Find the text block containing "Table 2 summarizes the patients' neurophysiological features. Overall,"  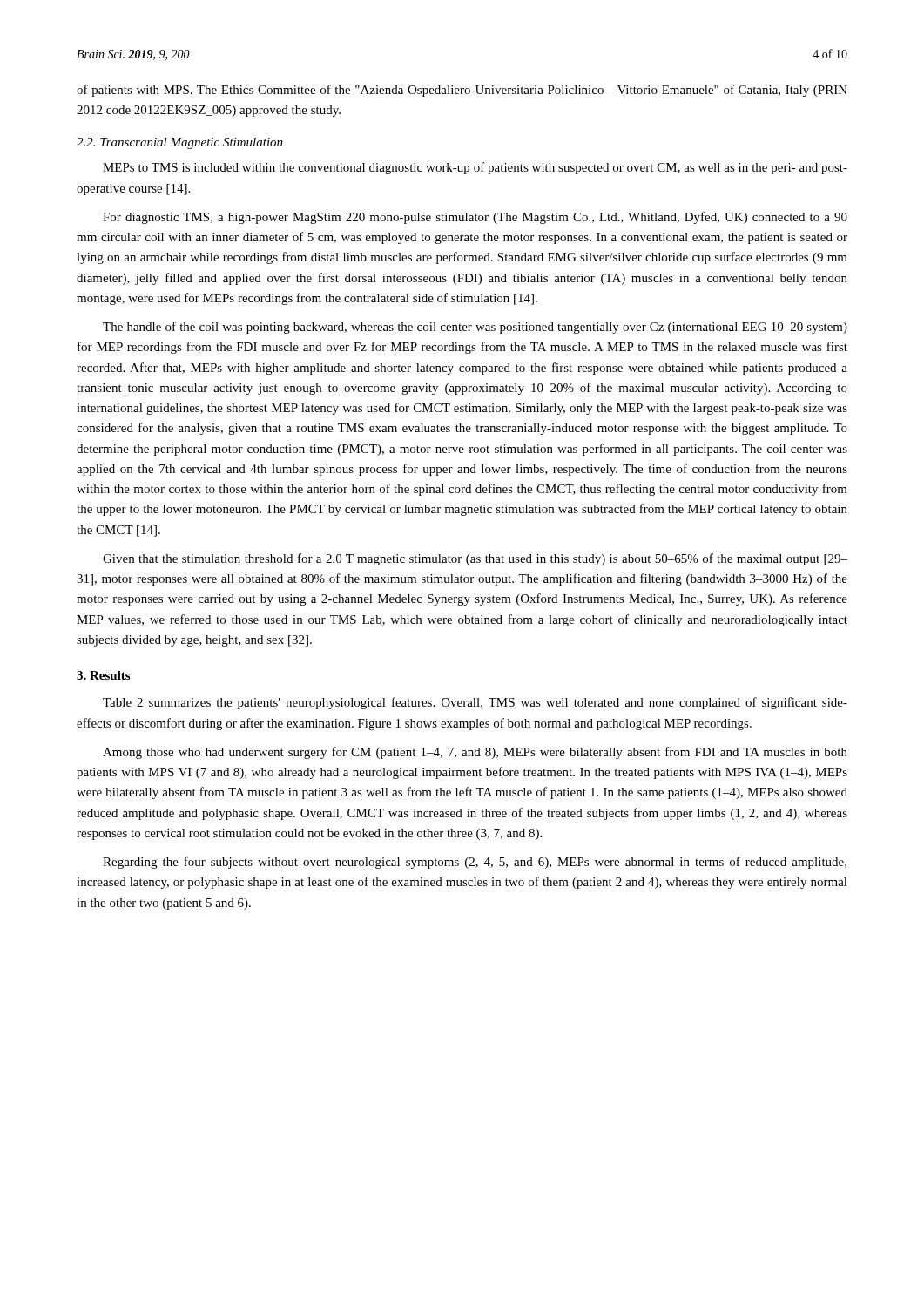(462, 803)
